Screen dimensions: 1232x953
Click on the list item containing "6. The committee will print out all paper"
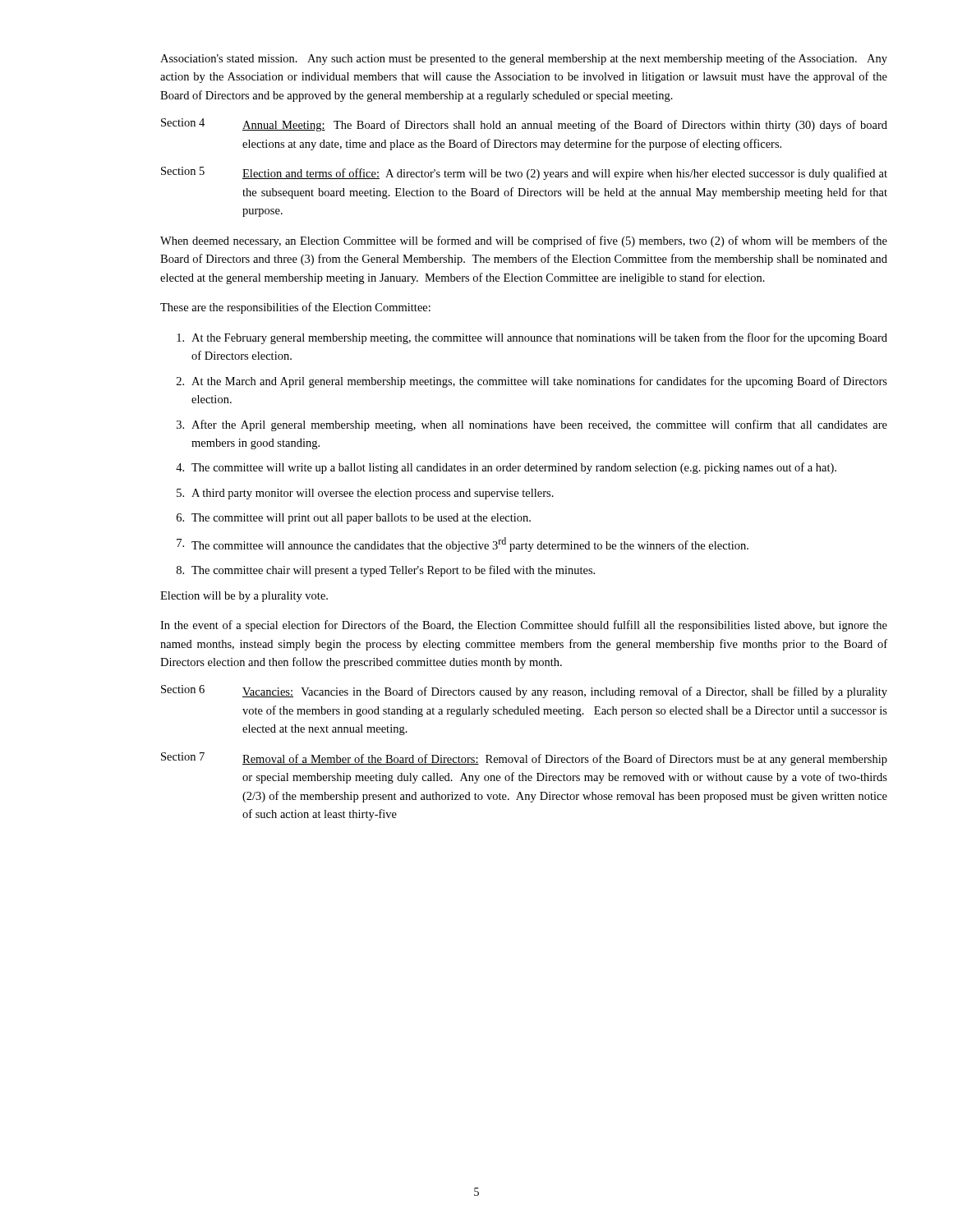[524, 518]
